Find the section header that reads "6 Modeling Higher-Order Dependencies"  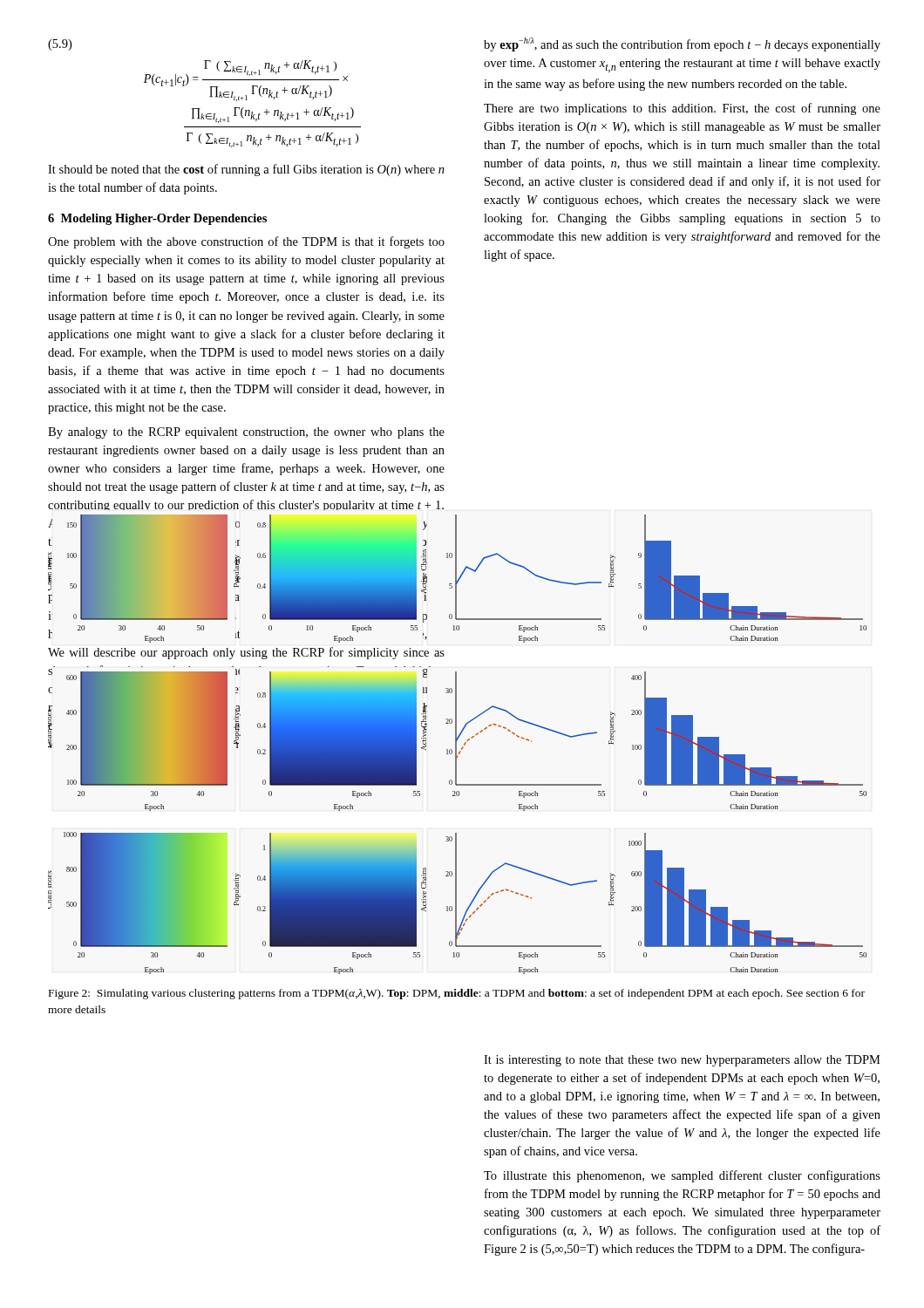point(157,218)
